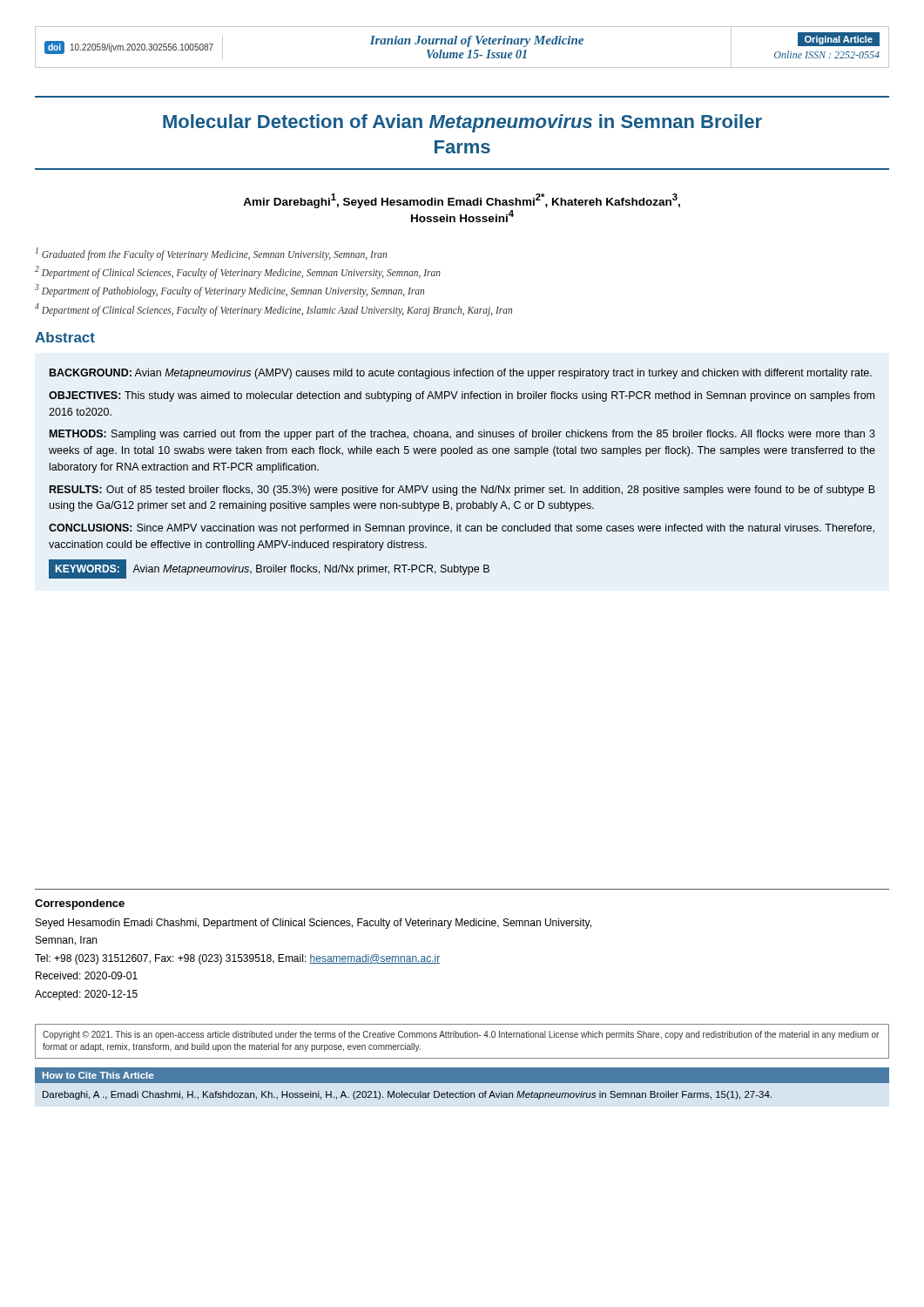Find the text block containing "Seyed Hesamodin Emadi Chashmi,"
This screenshot has width=924, height=1307.
pos(314,958)
